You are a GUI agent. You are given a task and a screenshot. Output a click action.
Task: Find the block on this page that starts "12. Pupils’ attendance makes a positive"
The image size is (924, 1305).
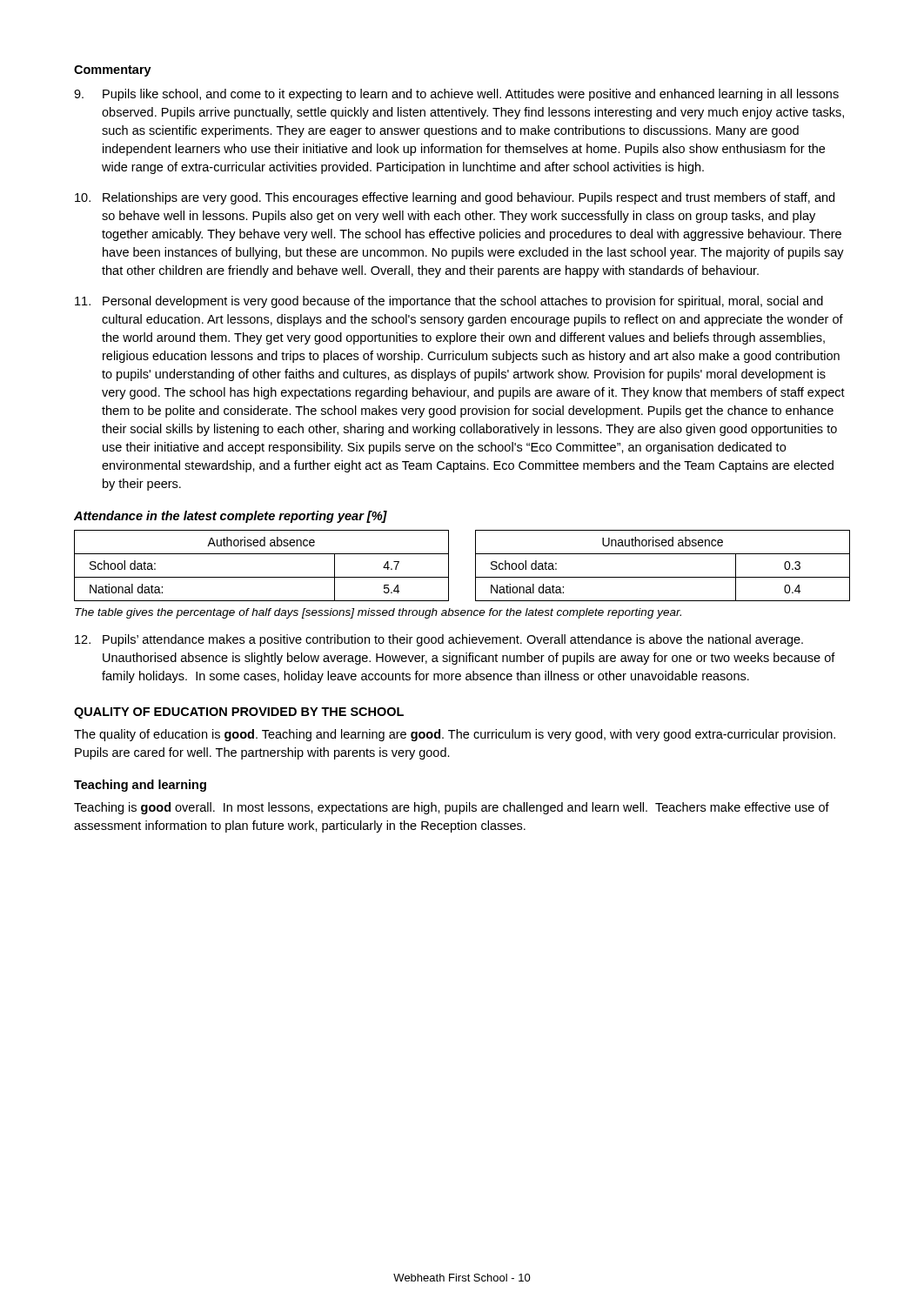(x=462, y=658)
